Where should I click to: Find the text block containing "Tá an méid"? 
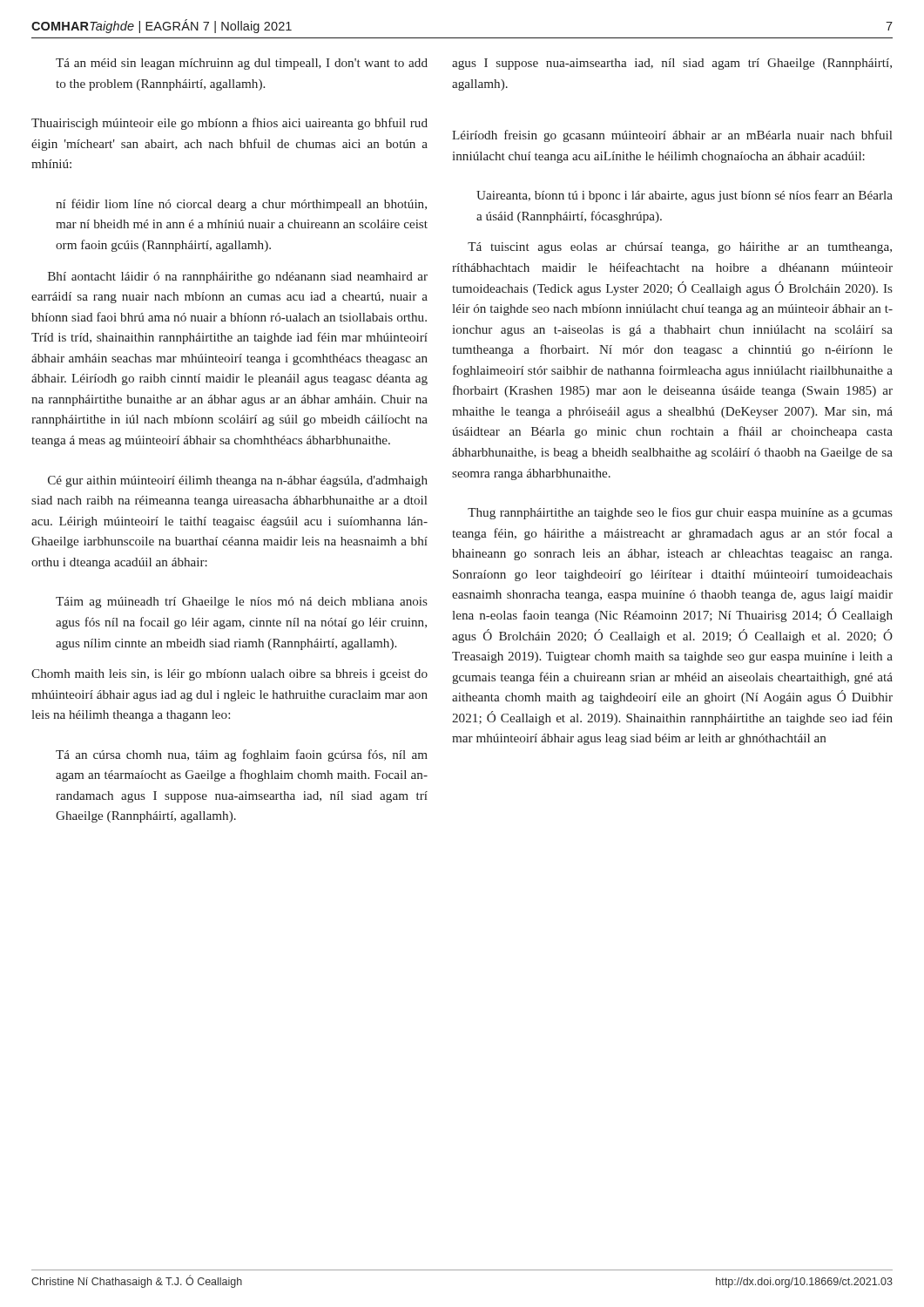[242, 73]
